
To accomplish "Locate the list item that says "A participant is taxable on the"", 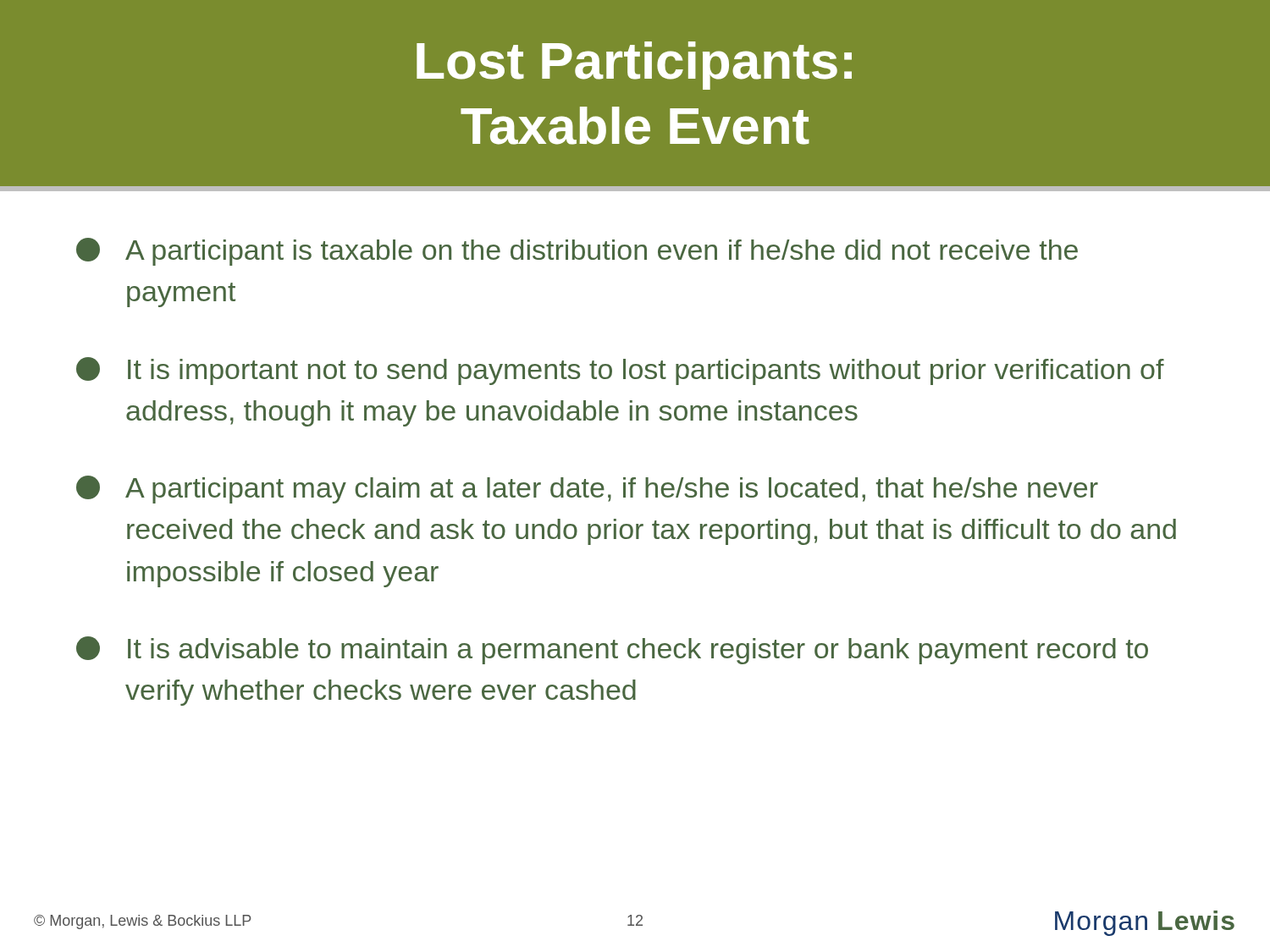I will (x=635, y=271).
